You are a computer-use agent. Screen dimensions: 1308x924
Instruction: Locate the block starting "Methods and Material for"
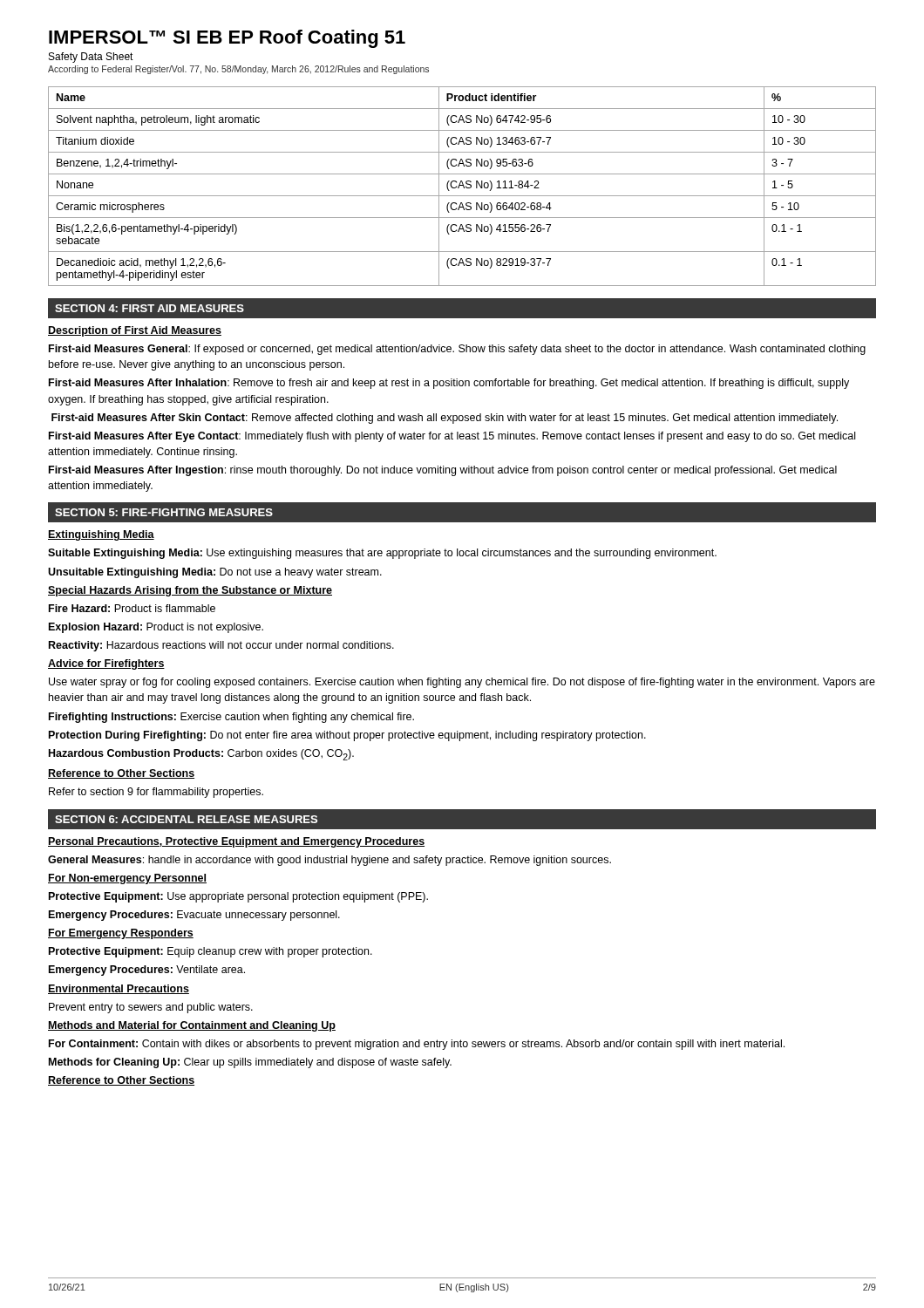pos(462,1044)
